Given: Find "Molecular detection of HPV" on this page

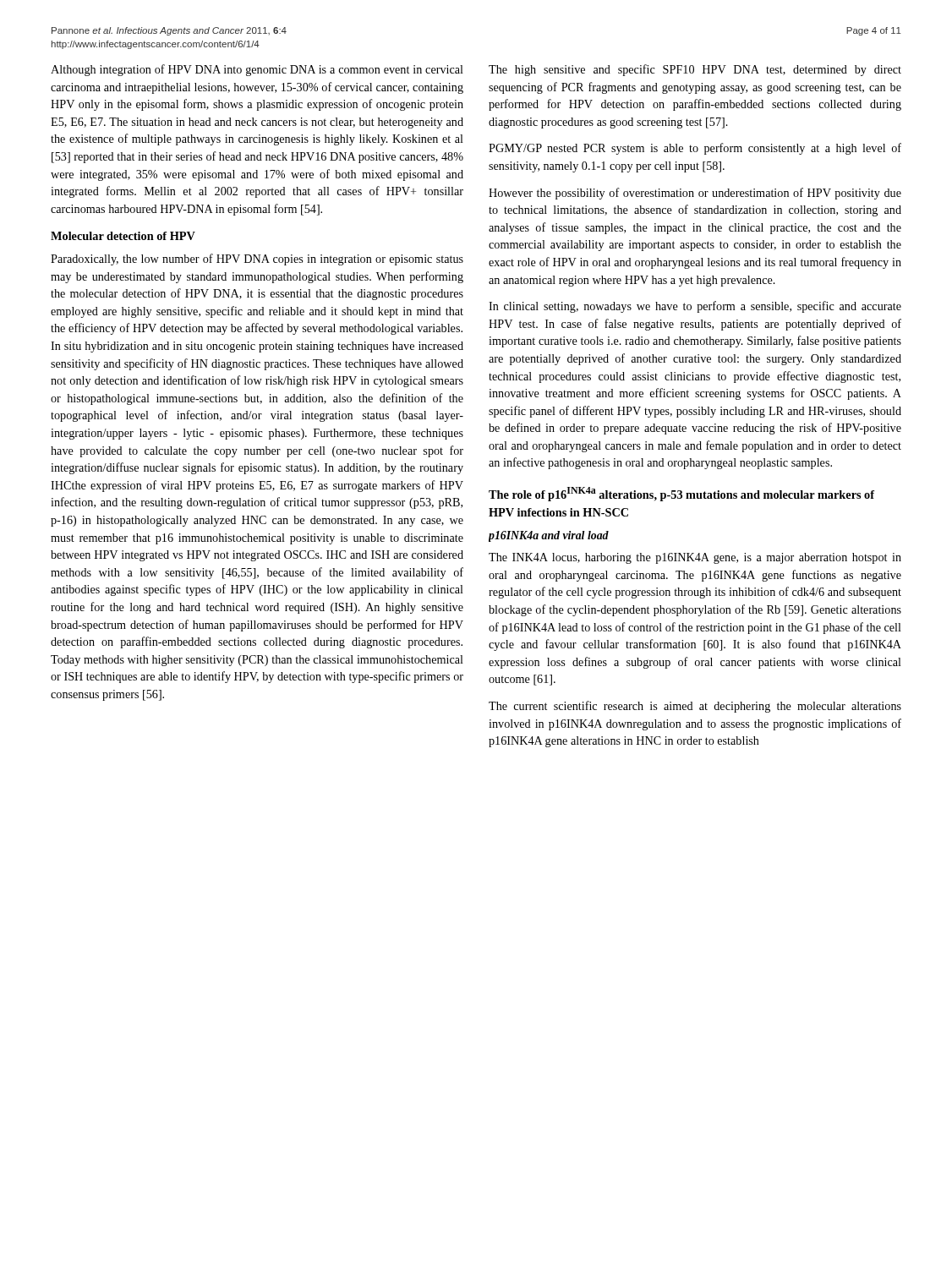Looking at the screenshot, I should coord(123,236).
